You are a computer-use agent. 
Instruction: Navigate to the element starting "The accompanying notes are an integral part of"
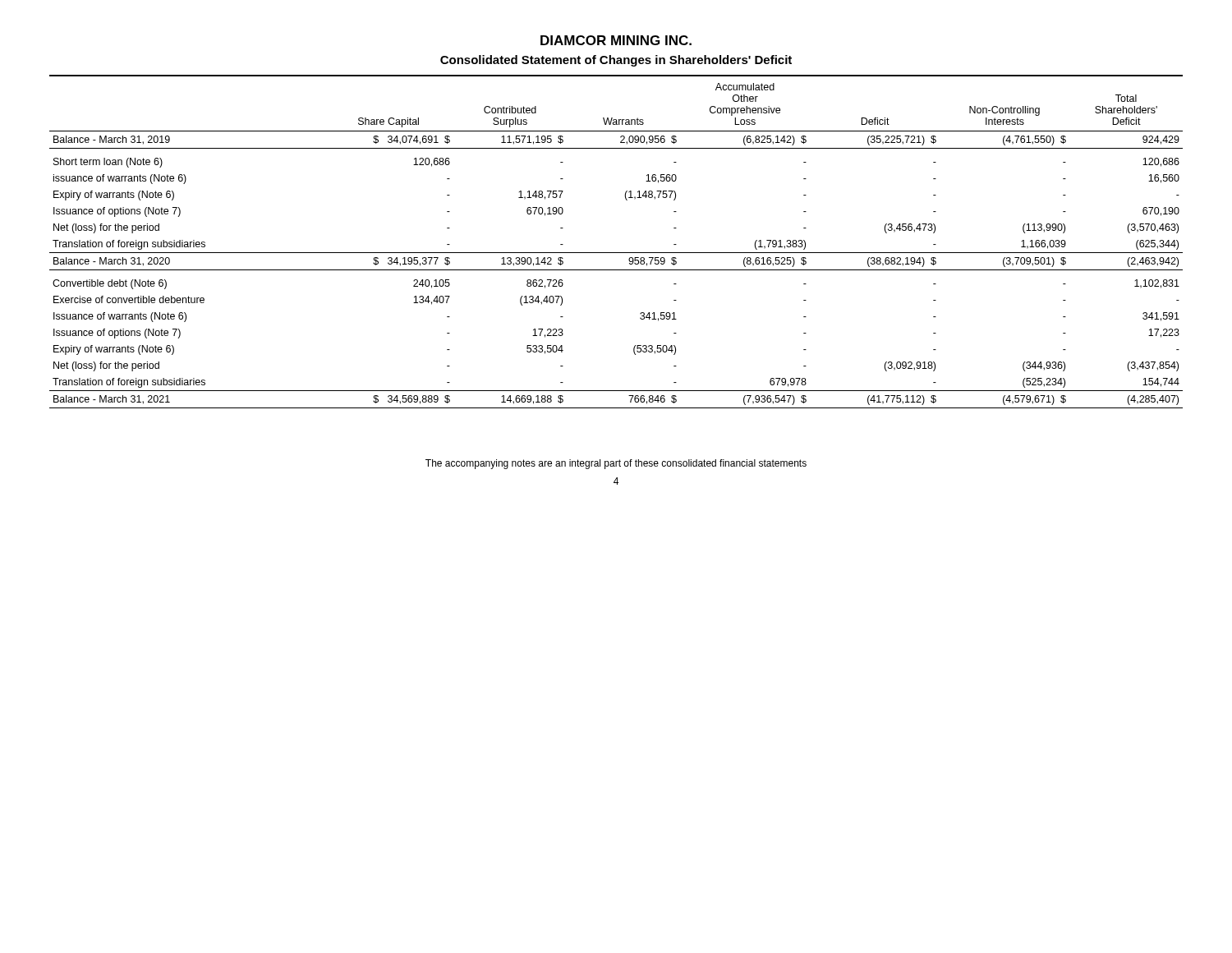616,463
